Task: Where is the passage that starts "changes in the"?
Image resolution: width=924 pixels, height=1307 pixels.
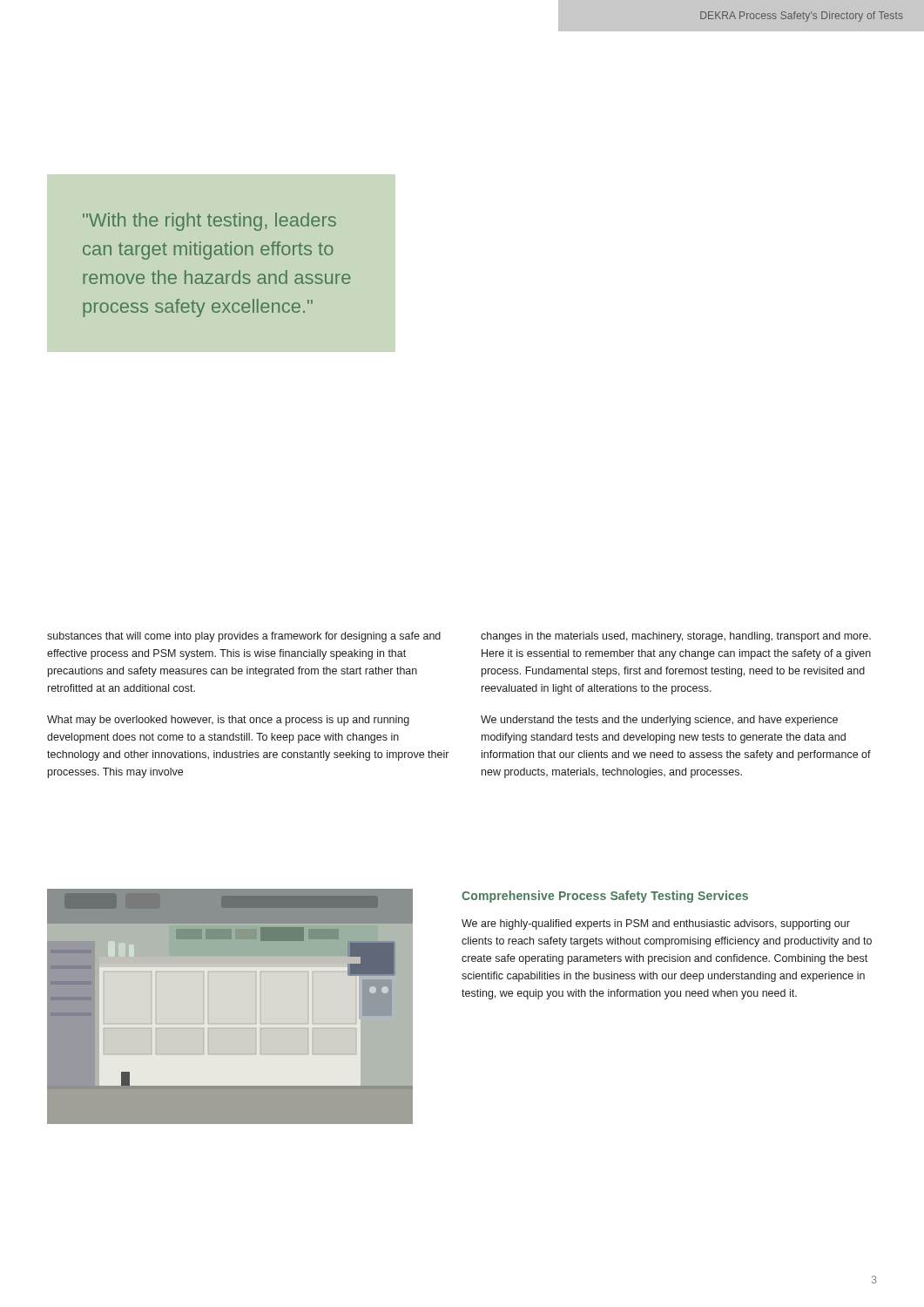Action: coord(676,637)
